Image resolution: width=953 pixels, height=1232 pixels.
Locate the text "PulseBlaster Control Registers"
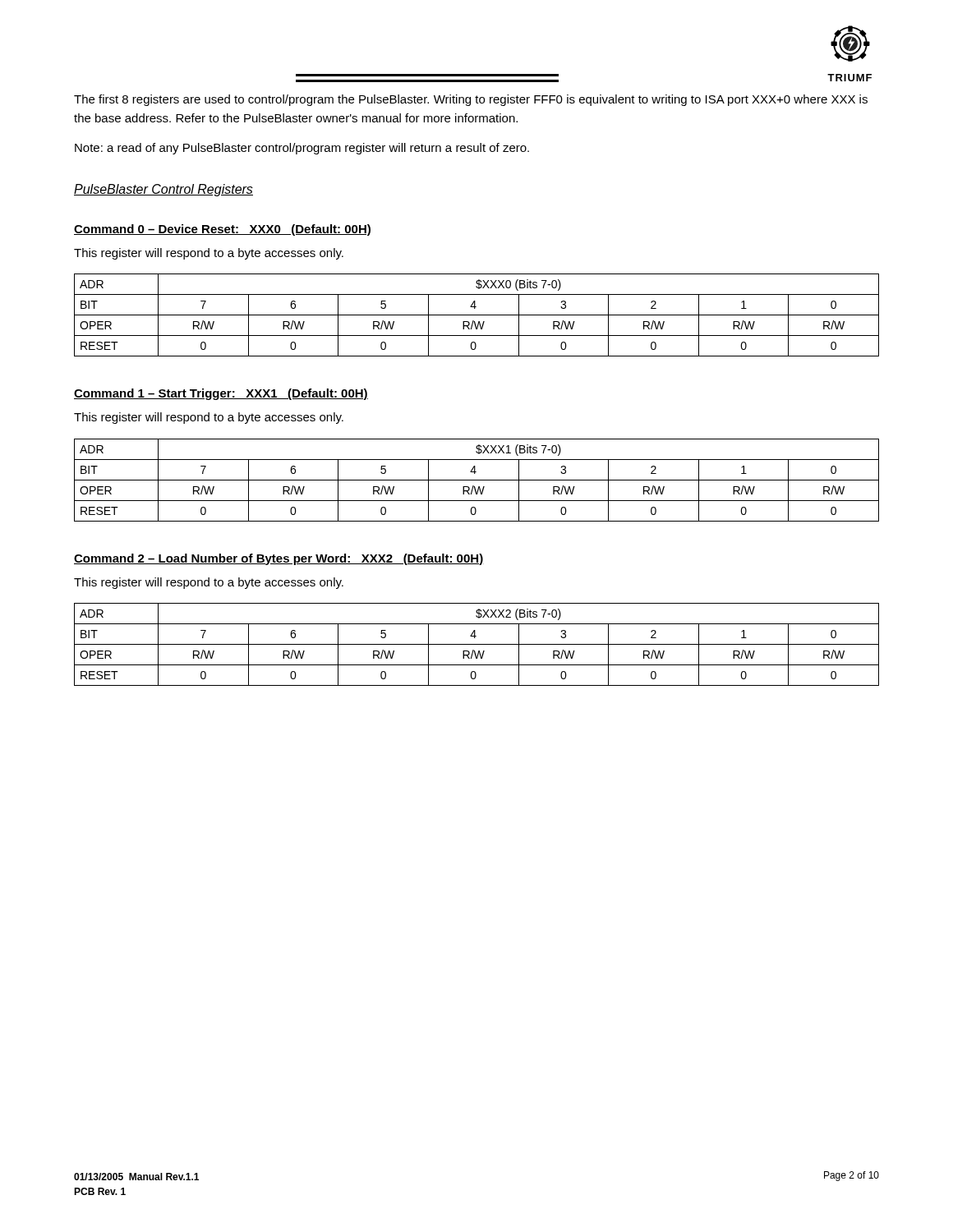163,189
